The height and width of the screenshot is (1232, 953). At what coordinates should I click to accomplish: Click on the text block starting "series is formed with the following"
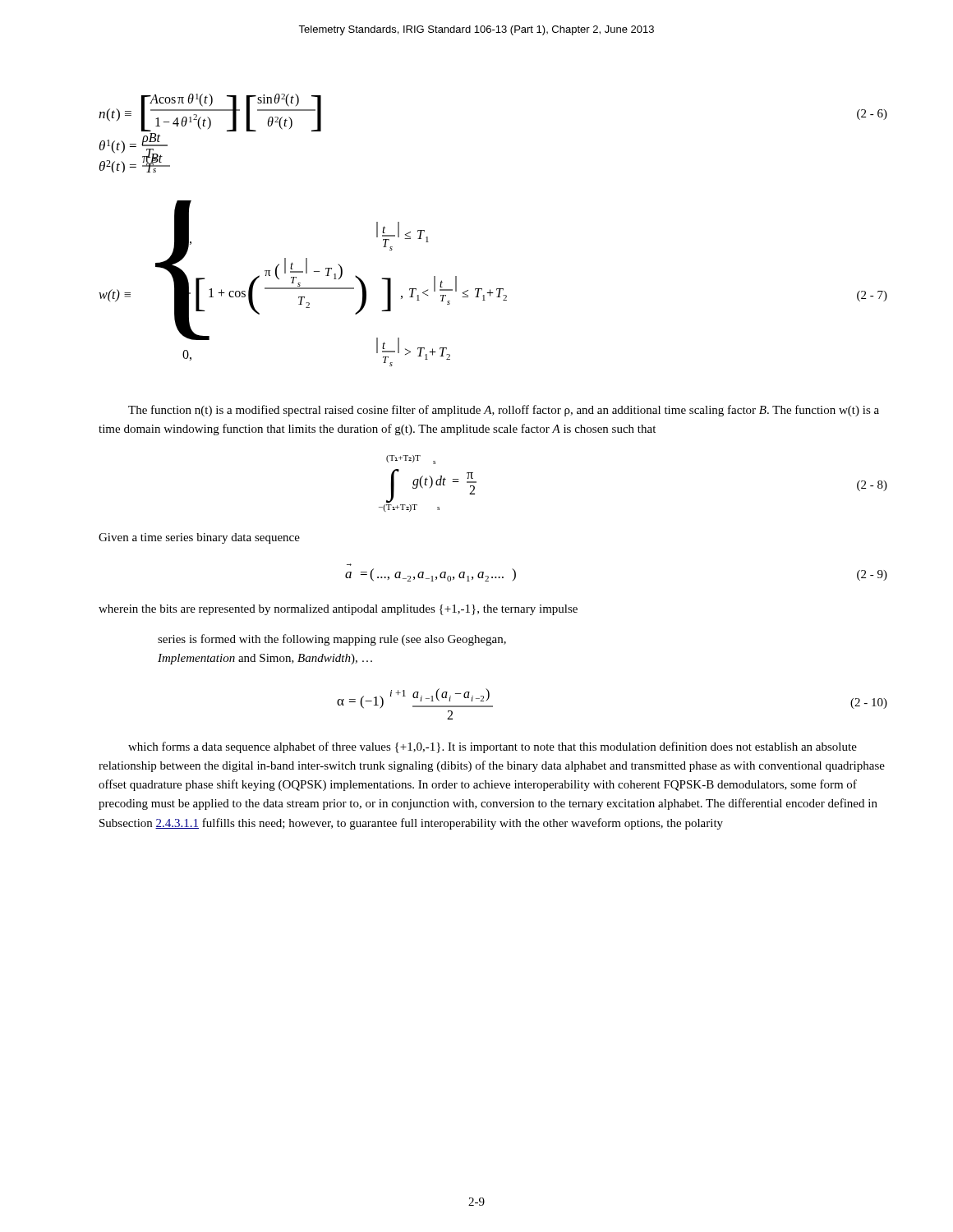coord(332,649)
